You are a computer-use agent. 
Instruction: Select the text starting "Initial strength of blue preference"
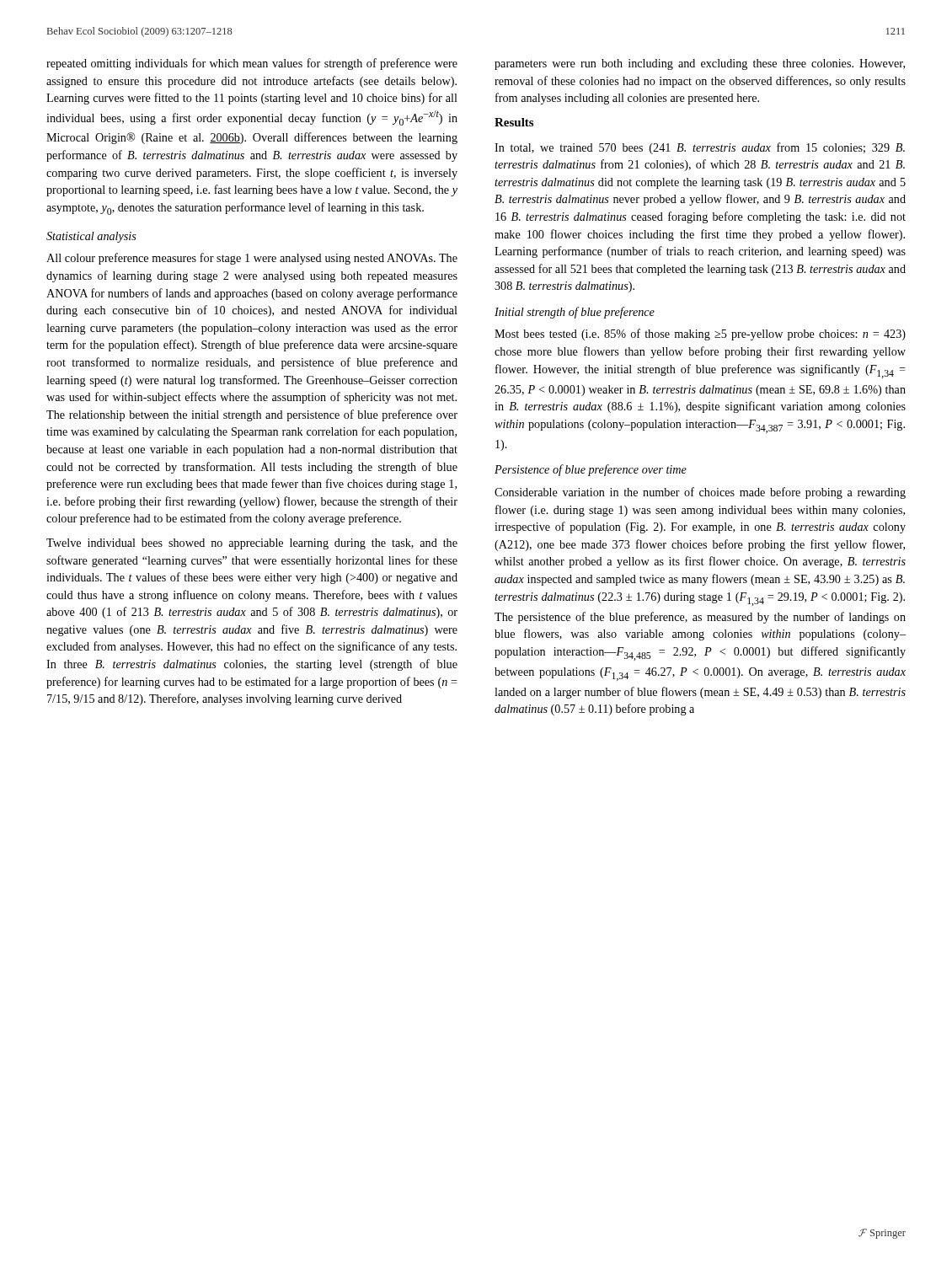(x=575, y=313)
